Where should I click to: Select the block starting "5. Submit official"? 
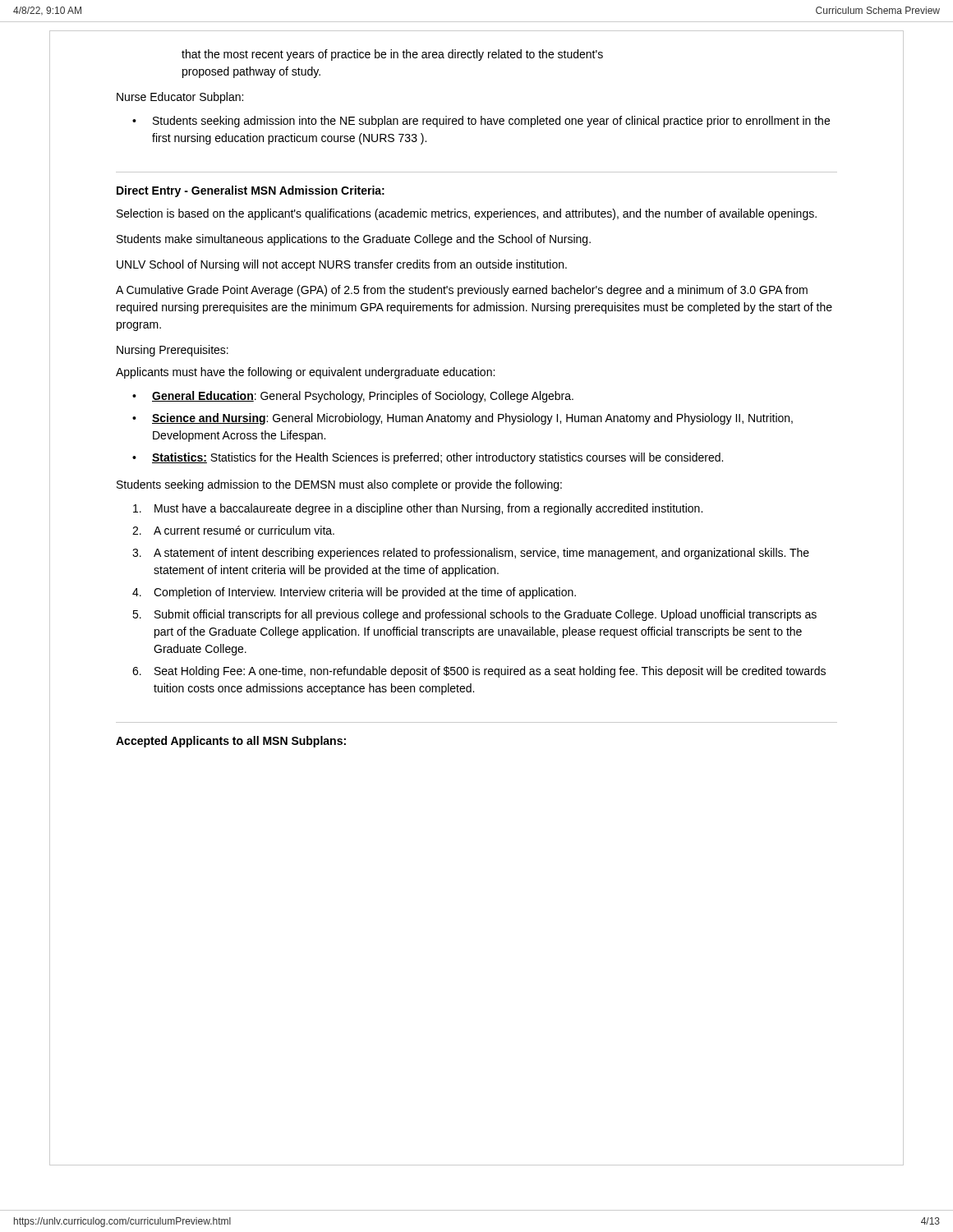(485, 632)
